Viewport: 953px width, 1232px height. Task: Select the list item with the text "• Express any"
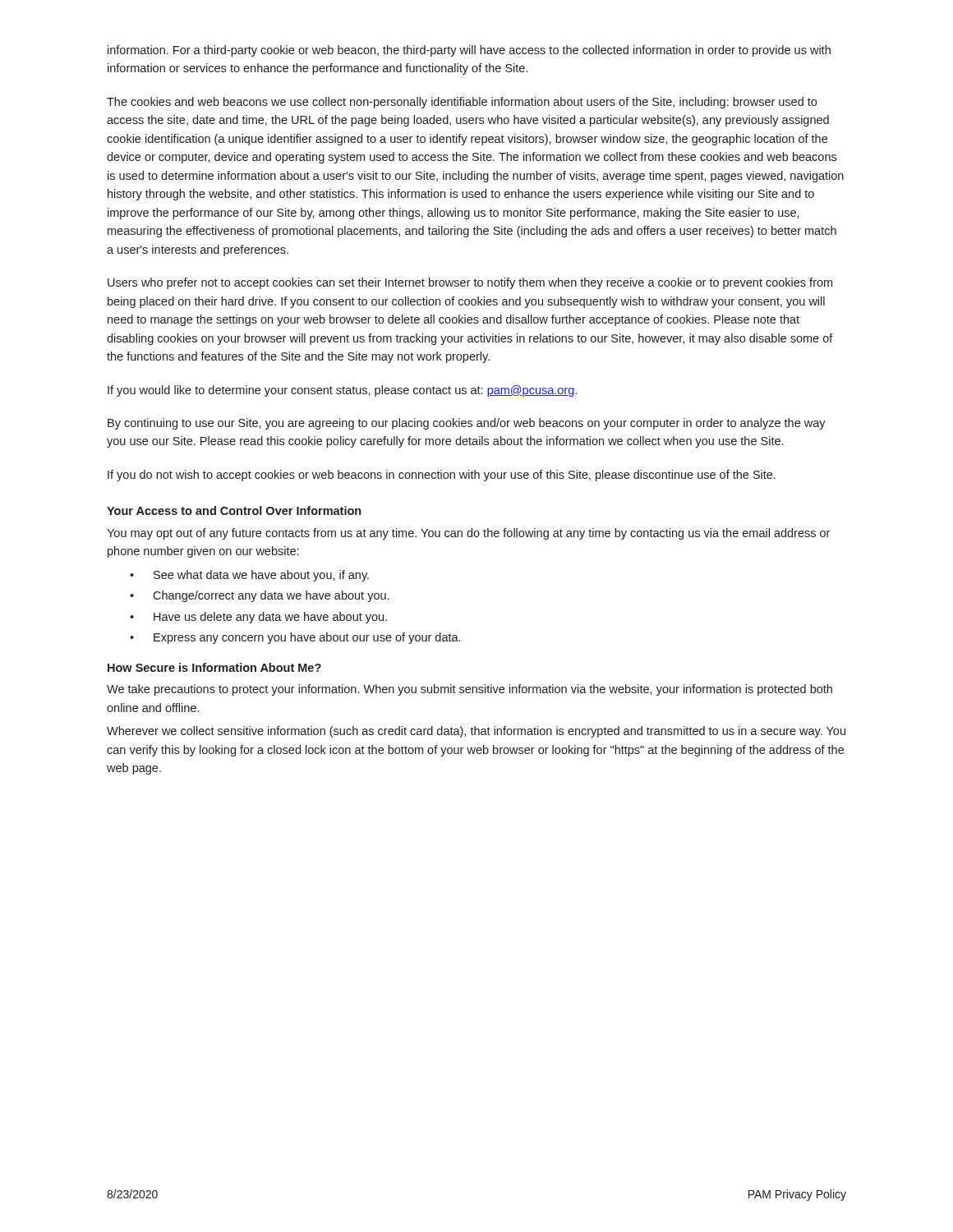point(284,638)
